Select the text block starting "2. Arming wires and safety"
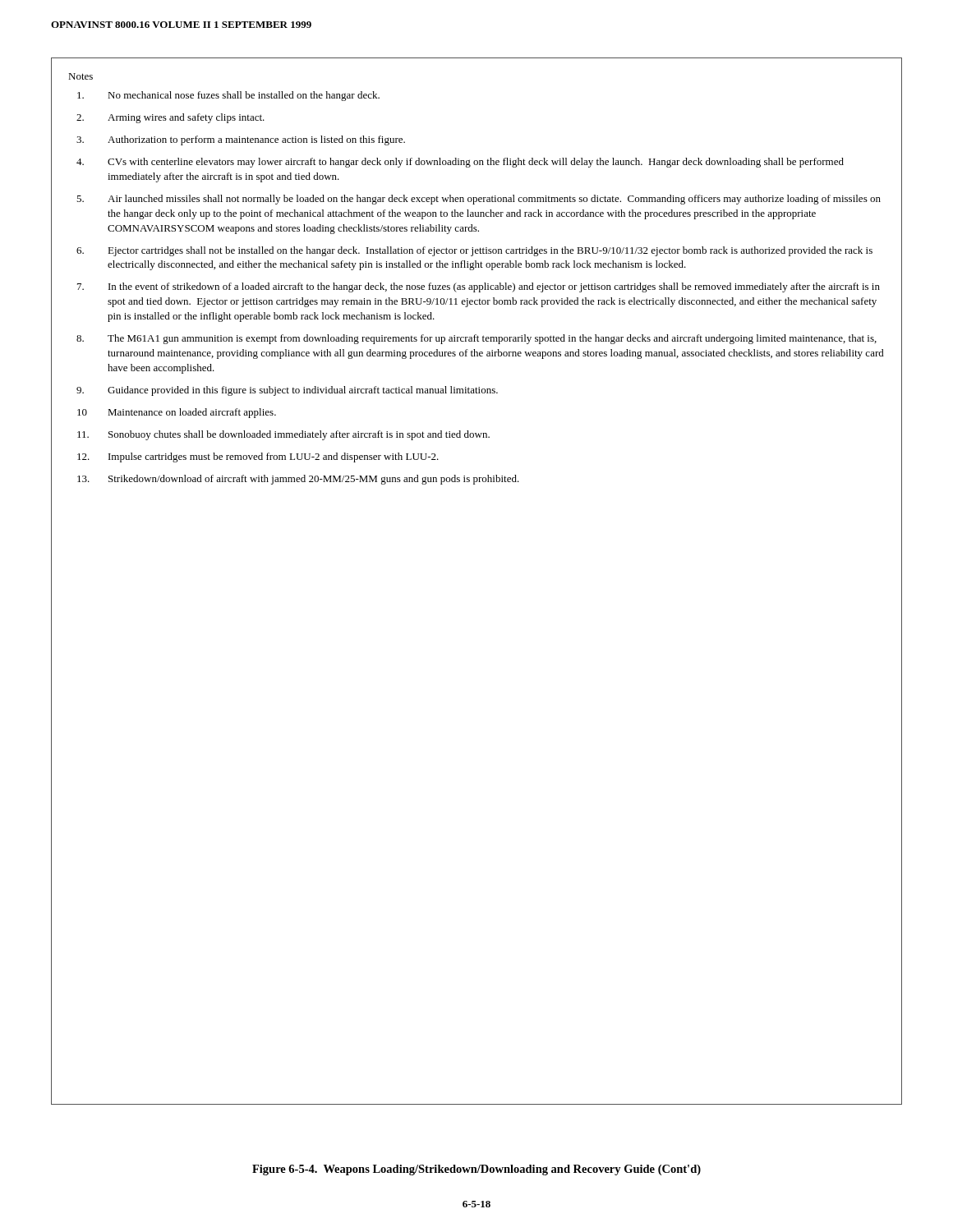Viewport: 953px width, 1232px height. click(170, 118)
